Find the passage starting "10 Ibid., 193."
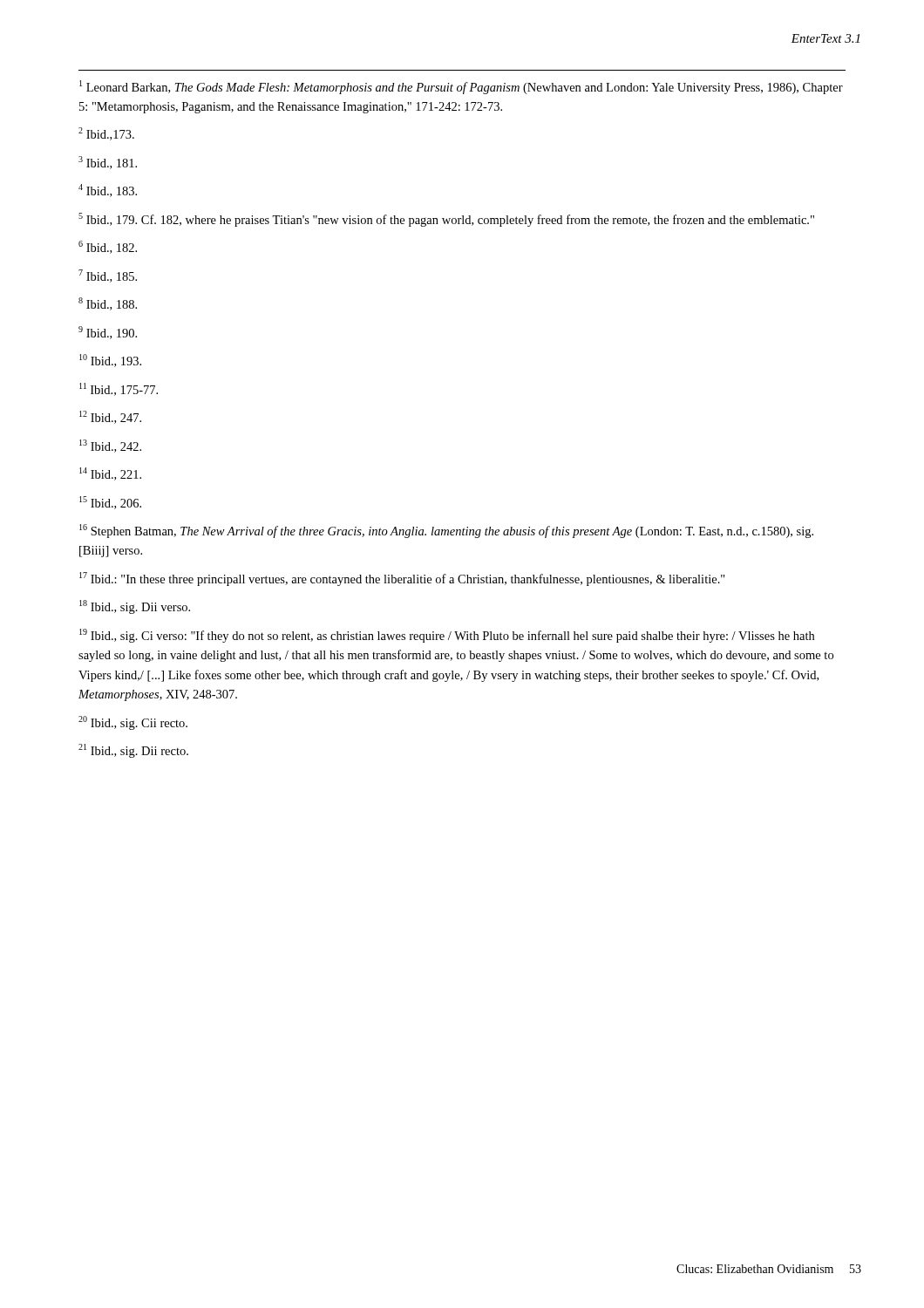The width and height of the screenshot is (924, 1308). pos(110,360)
